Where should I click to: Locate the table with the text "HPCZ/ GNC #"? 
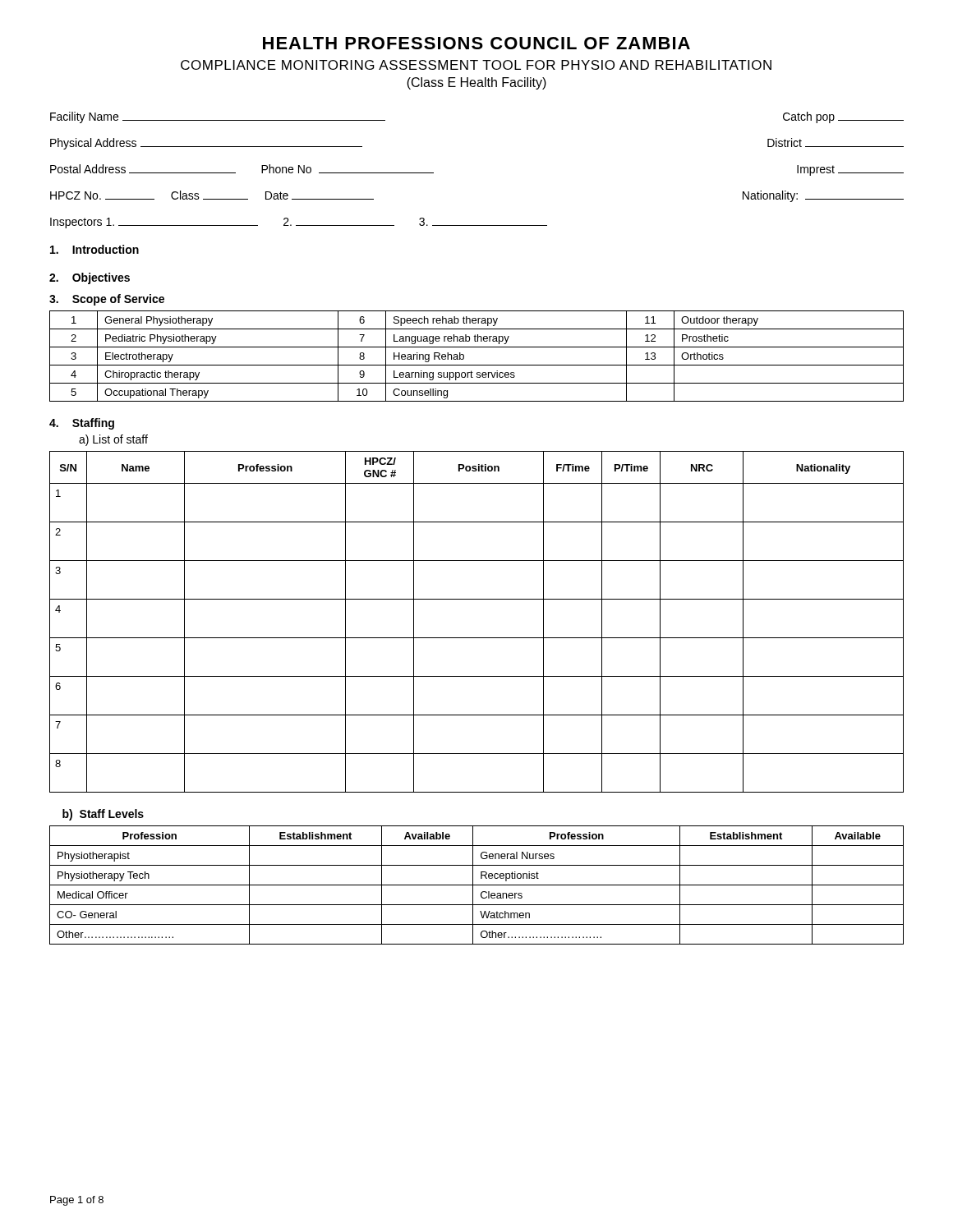(476, 622)
